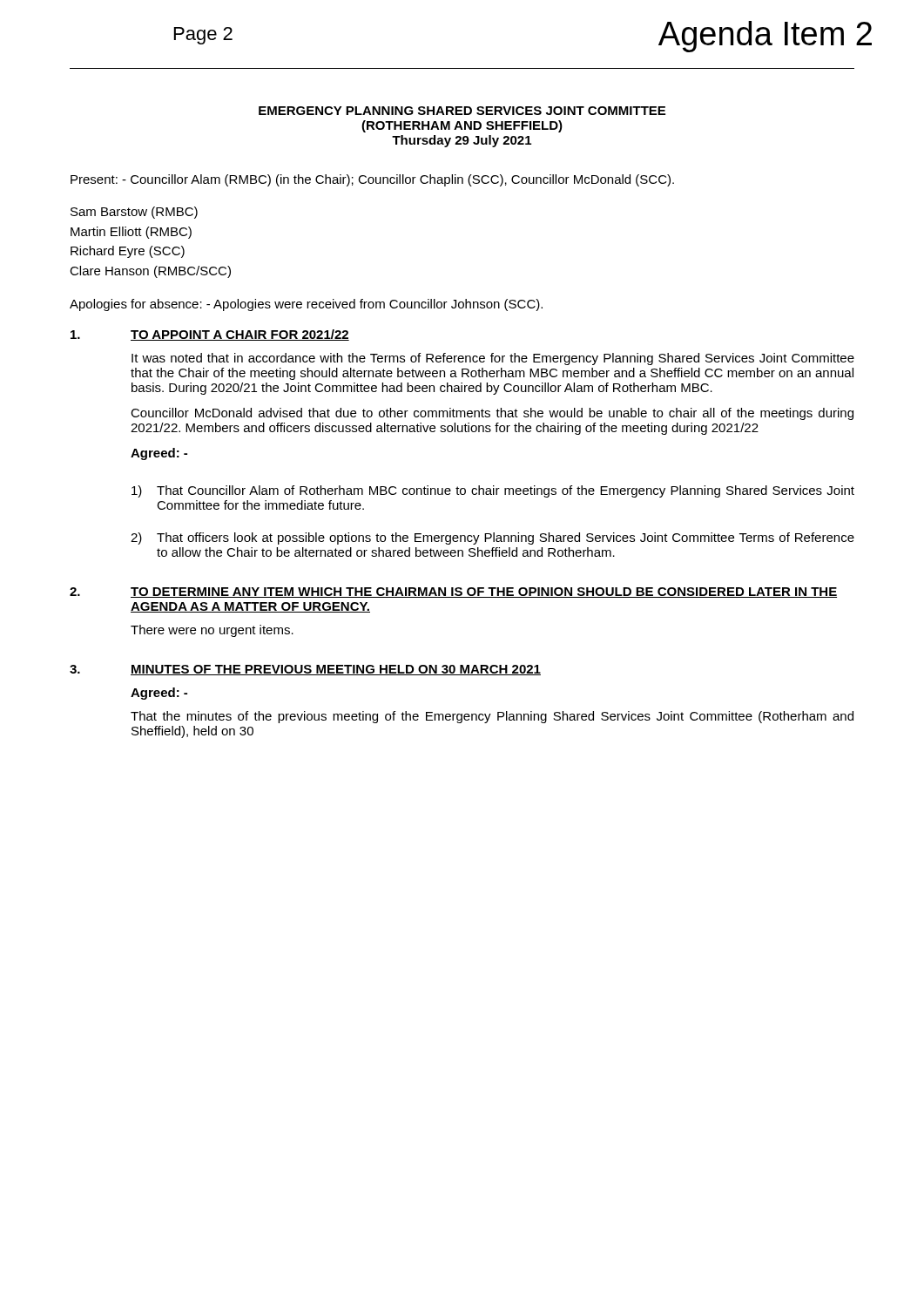Select the text block containing "Sam Barstow (RMBC) Martin"
The image size is (924, 1307).
click(134, 213)
